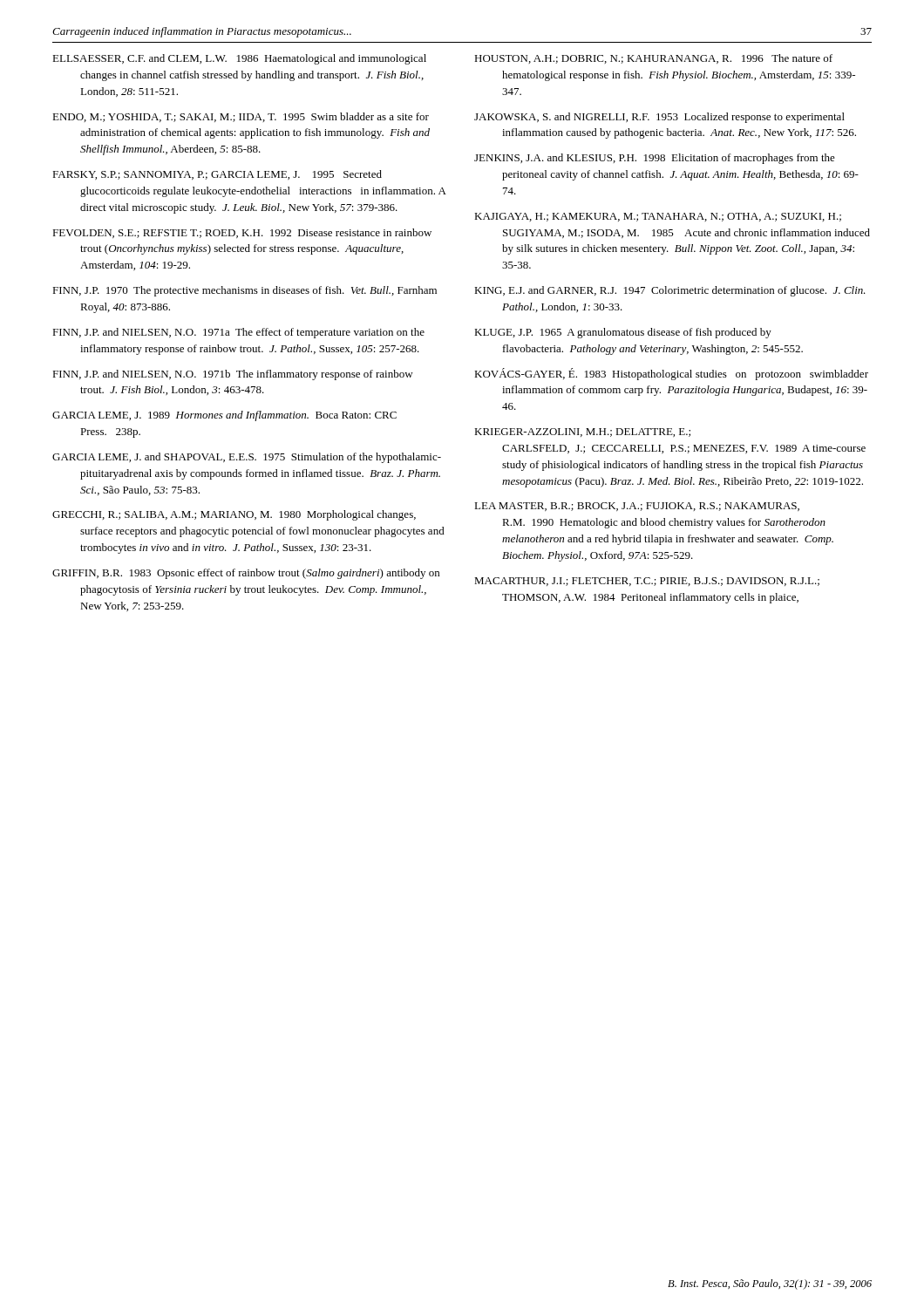The image size is (924, 1308).
Task: Find the text starting "JENKINS, J.A. and KLESIUS, P.H."
Action: tap(666, 174)
